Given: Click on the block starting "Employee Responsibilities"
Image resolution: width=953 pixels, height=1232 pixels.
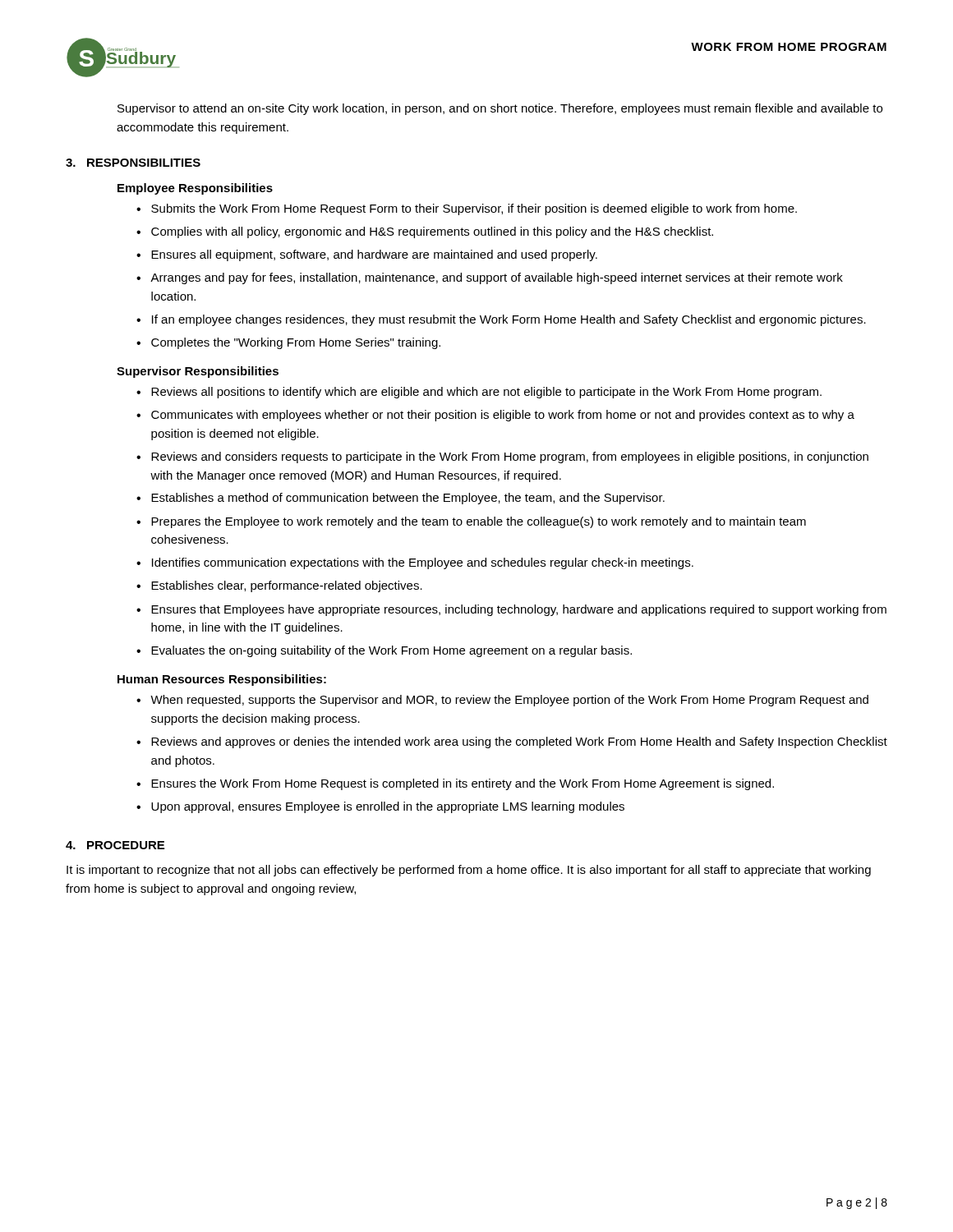Looking at the screenshot, I should coord(195,187).
